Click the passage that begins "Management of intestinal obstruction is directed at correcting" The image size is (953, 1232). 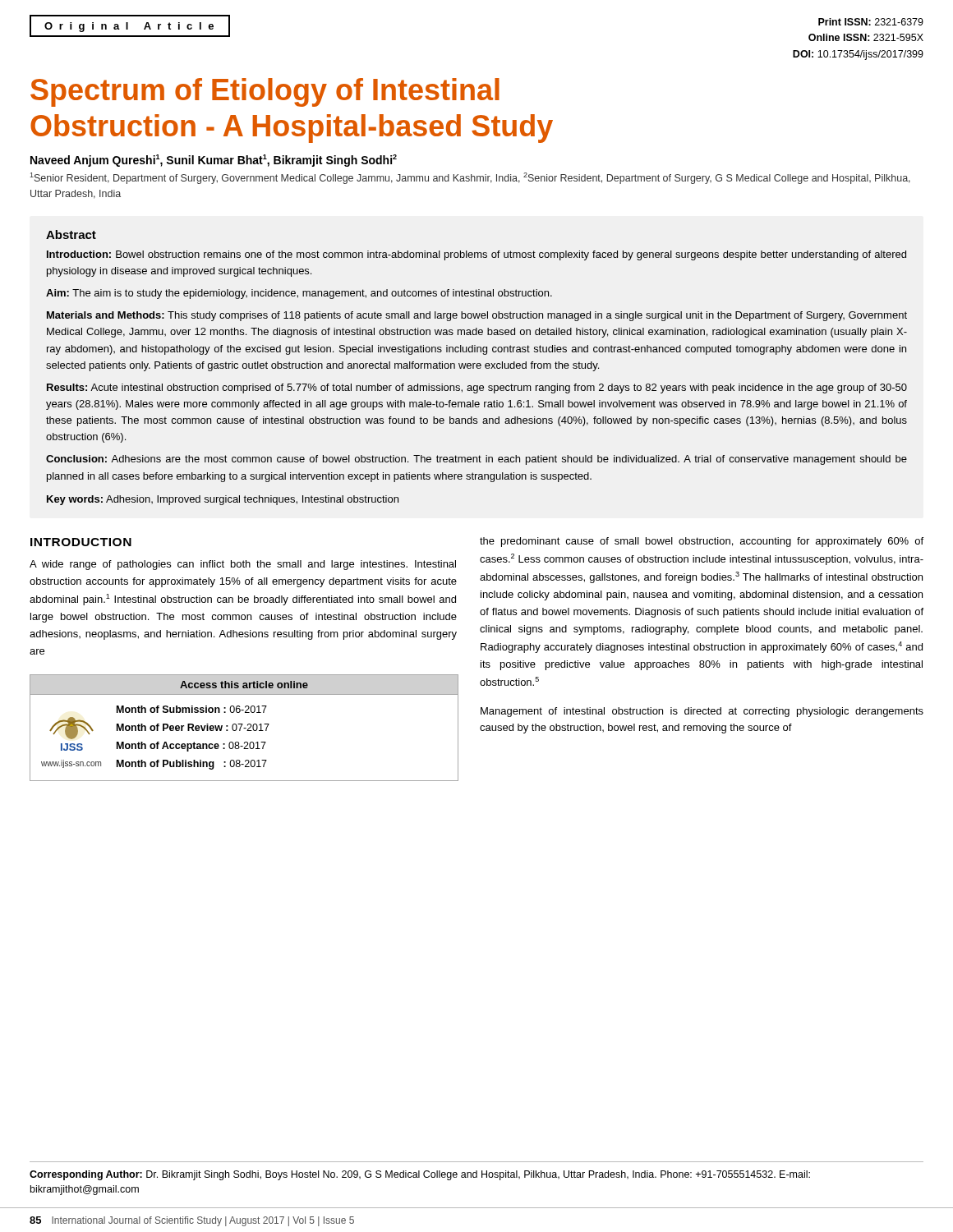[x=702, y=719]
